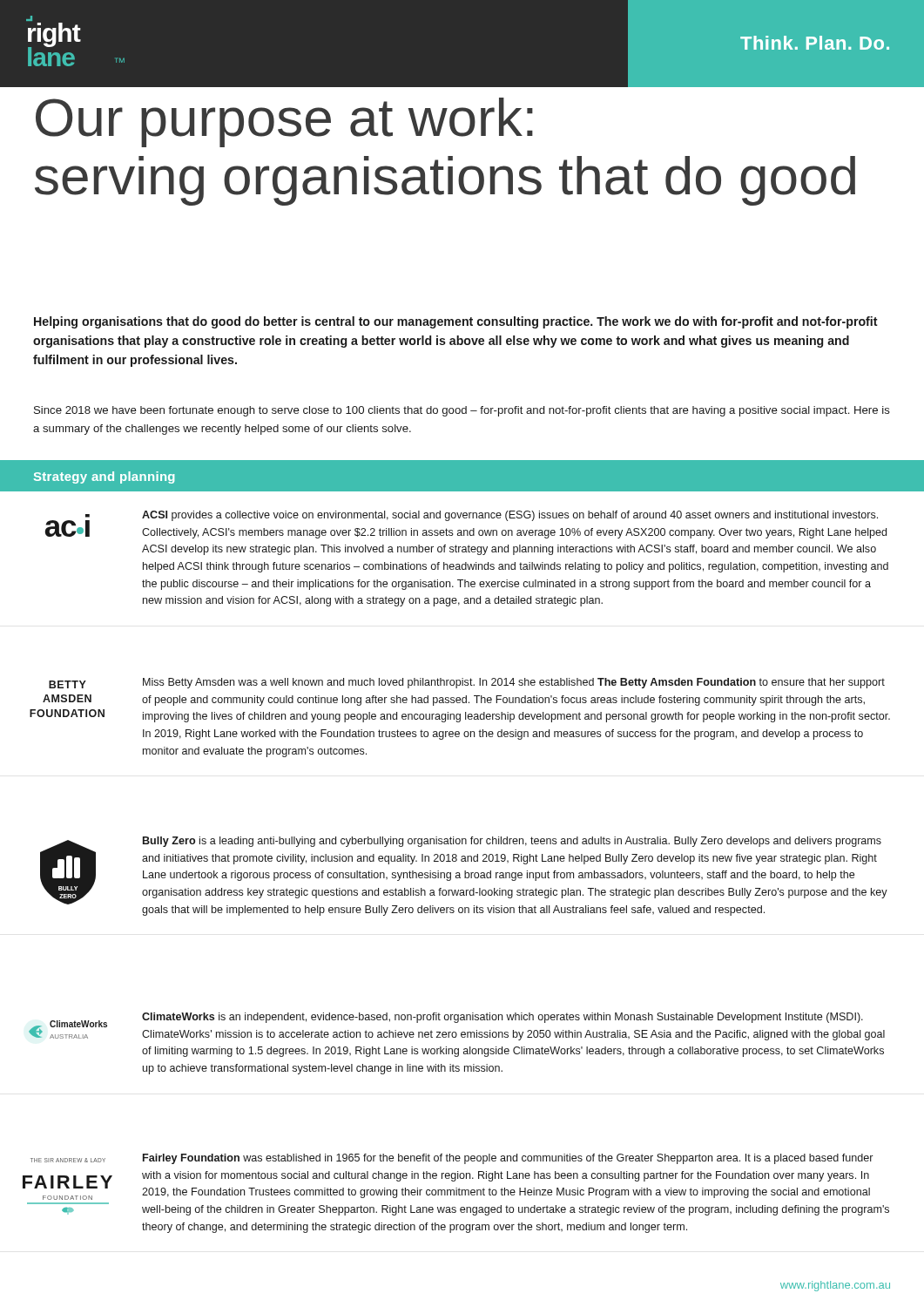Image resolution: width=924 pixels, height=1307 pixels.
Task: Click on the text block with the text "Bully Zero is a leading anti-bullying"
Action: tap(514, 875)
